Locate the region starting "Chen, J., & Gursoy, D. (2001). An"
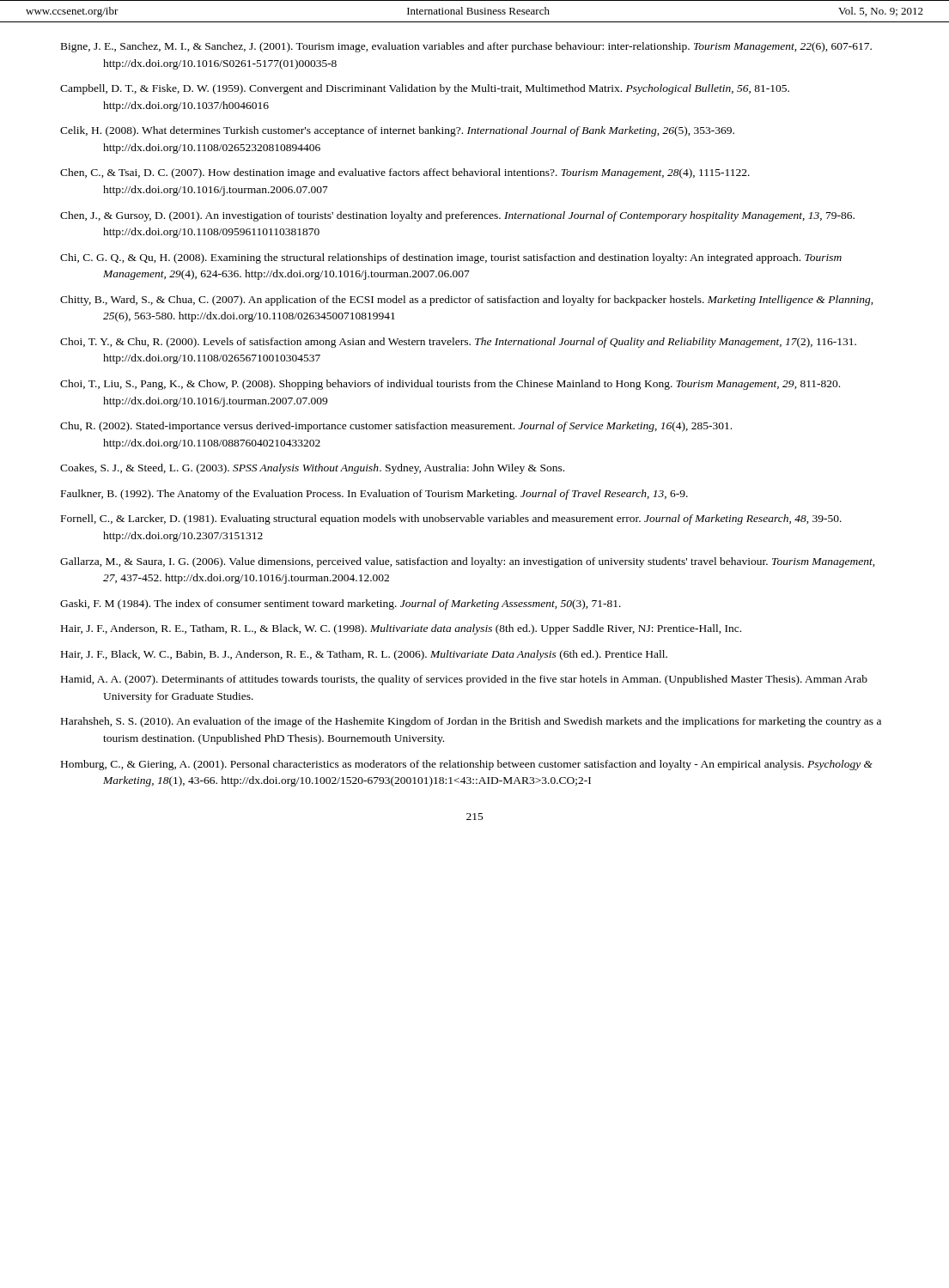The image size is (949, 1288). [458, 223]
